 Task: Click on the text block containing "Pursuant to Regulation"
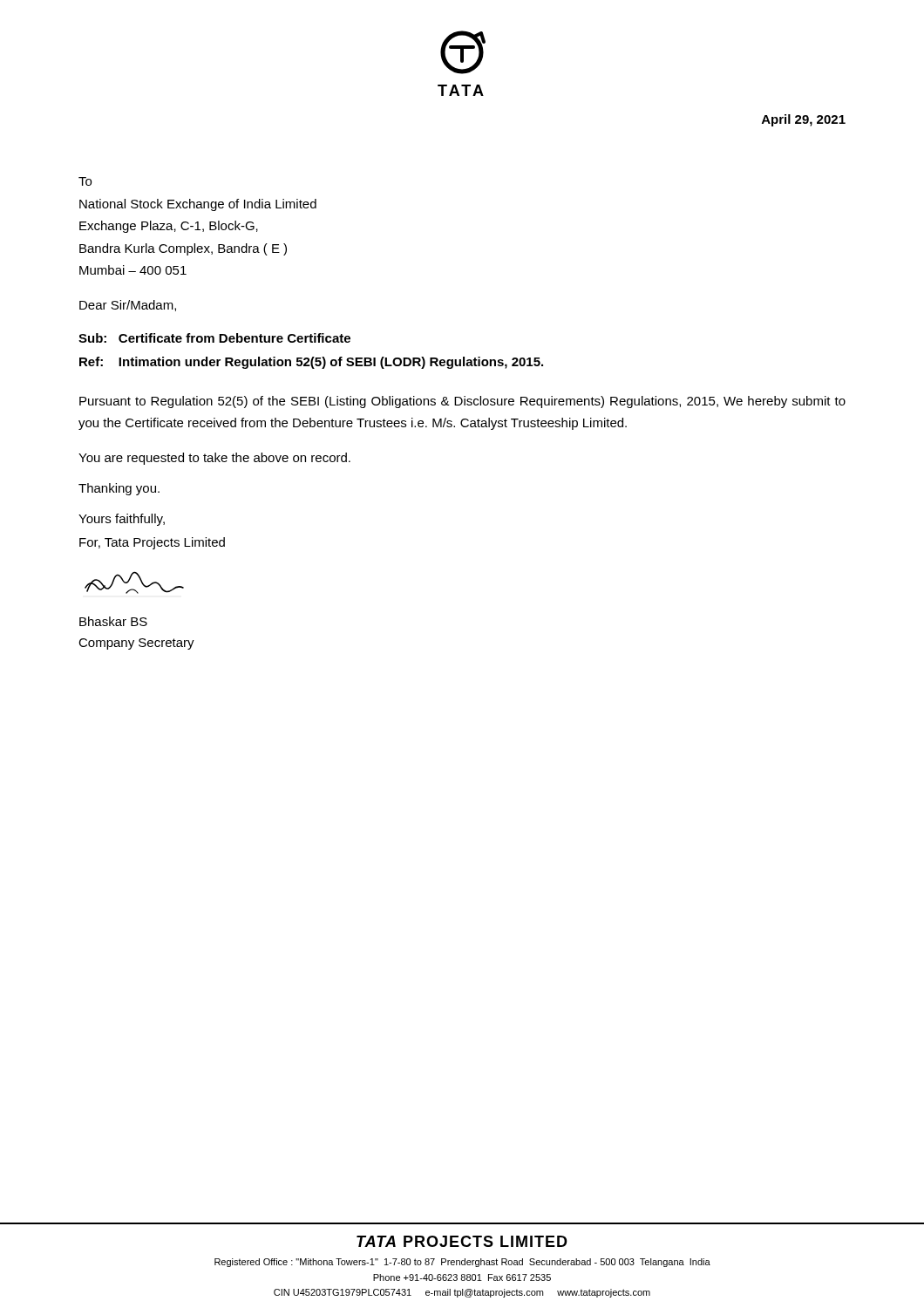(462, 411)
